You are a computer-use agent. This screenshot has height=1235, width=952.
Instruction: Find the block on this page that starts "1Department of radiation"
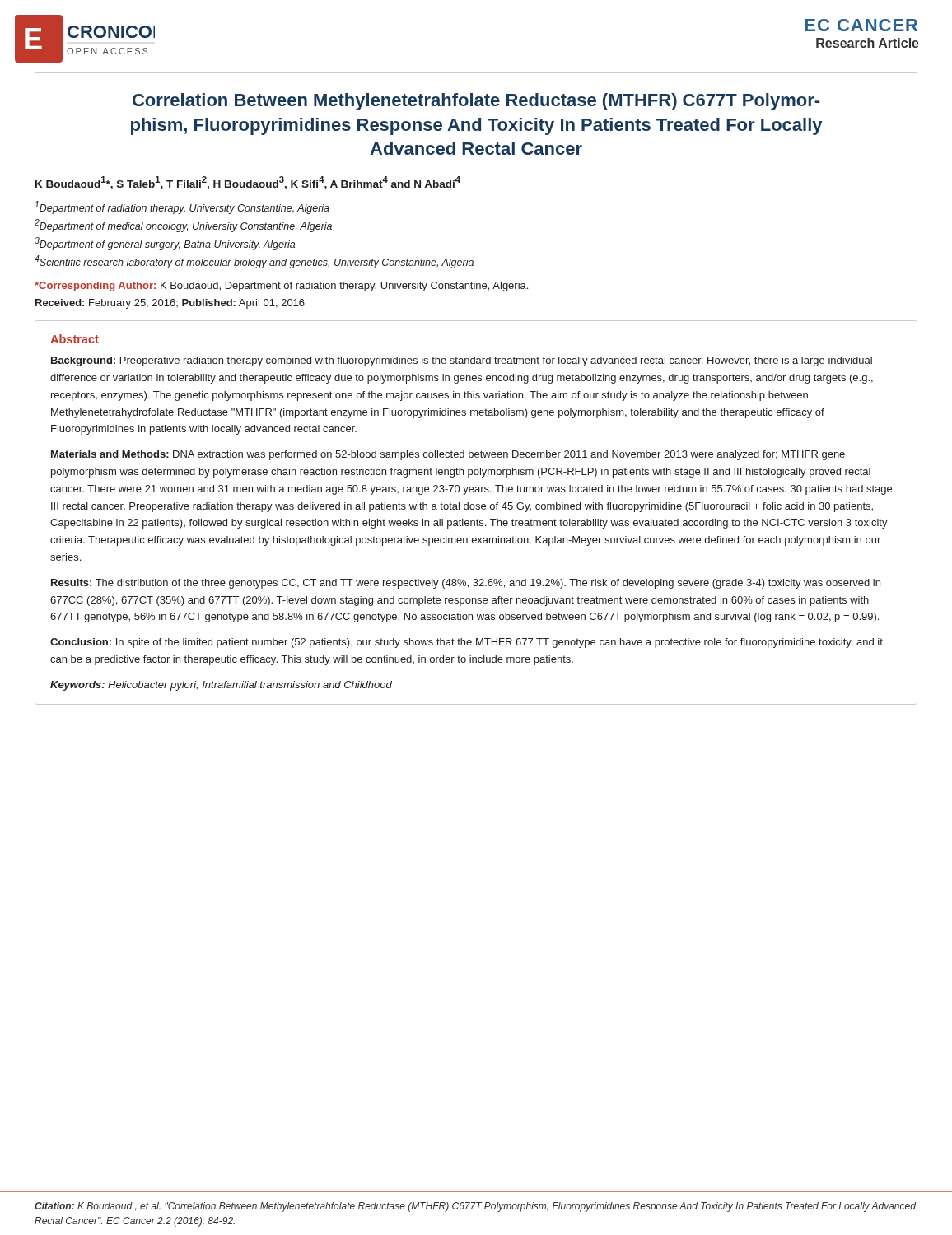(x=182, y=207)
